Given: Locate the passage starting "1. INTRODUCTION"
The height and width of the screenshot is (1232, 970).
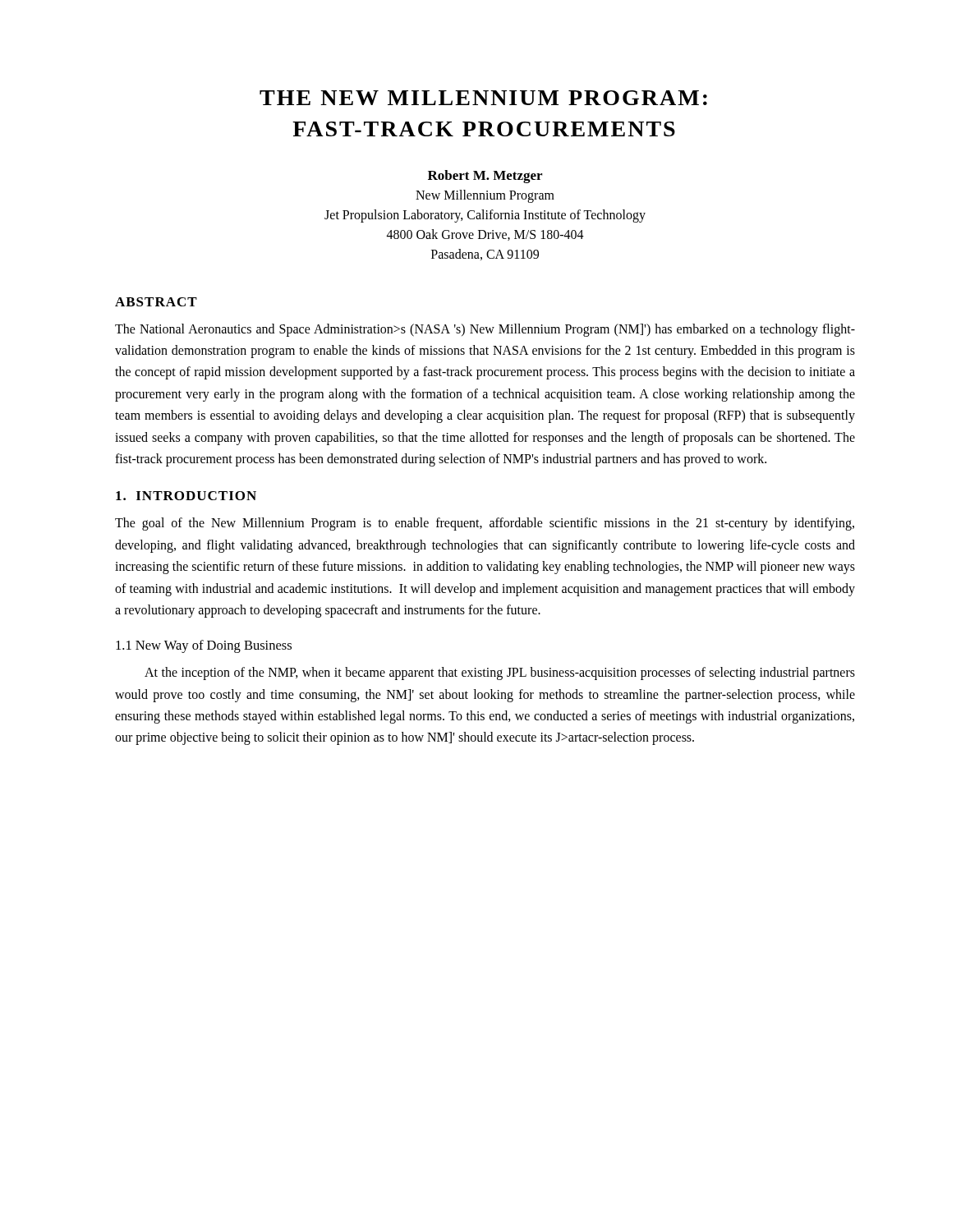Looking at the screenshot, I should pyautogui.click(x=186, y=496).
